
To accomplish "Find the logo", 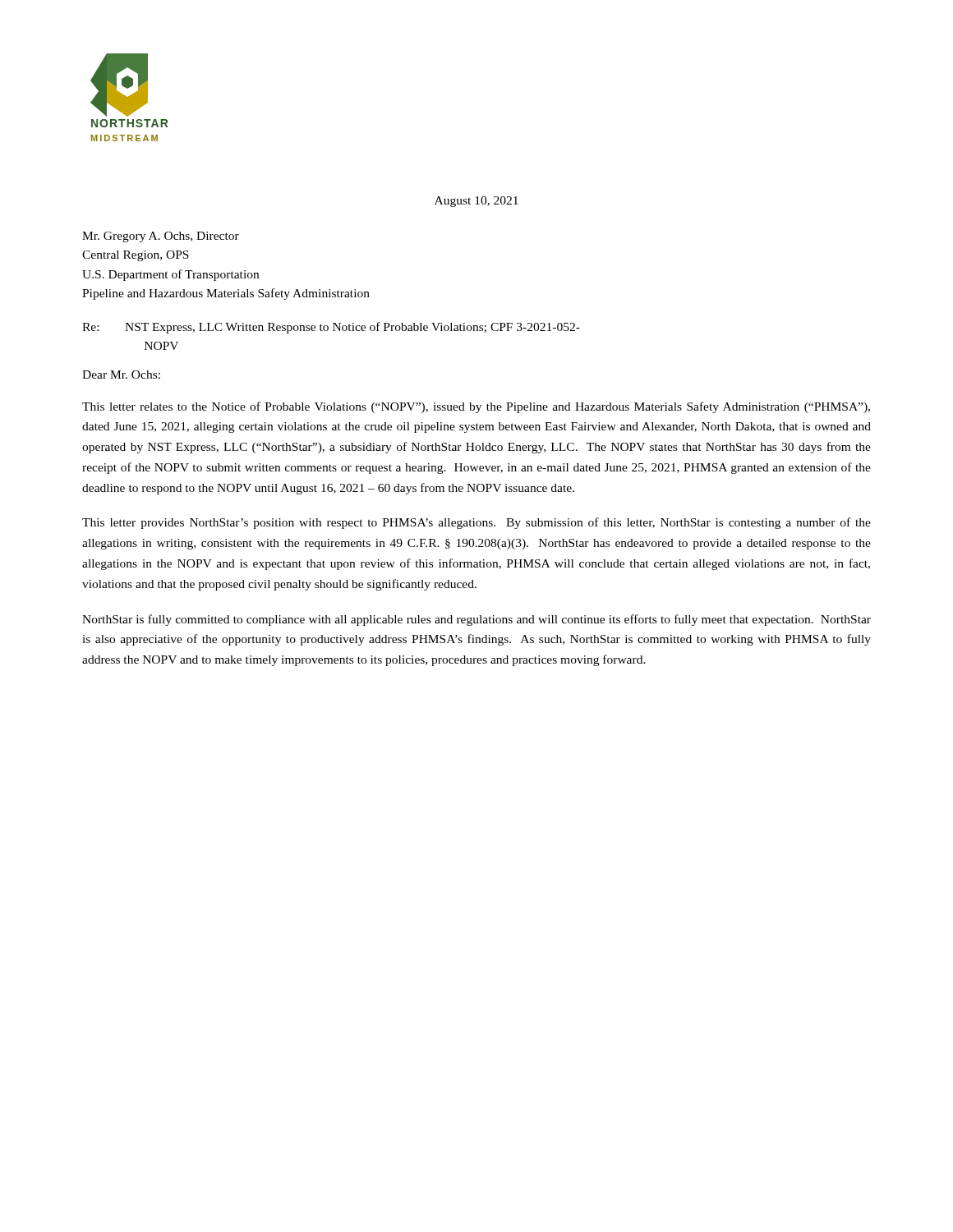I will point(476,97).
